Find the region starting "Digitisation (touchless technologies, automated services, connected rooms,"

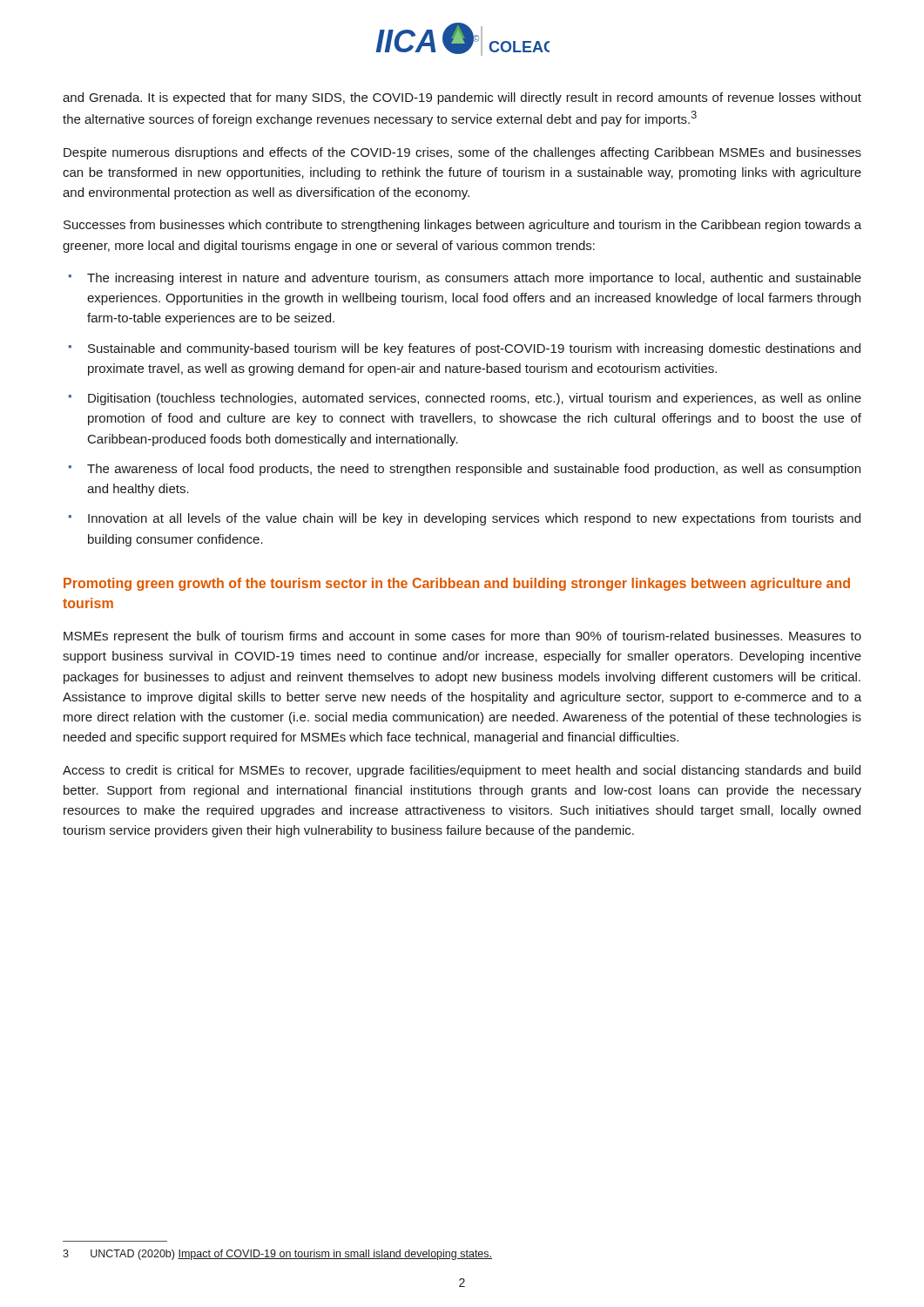(x=474, y=418)
